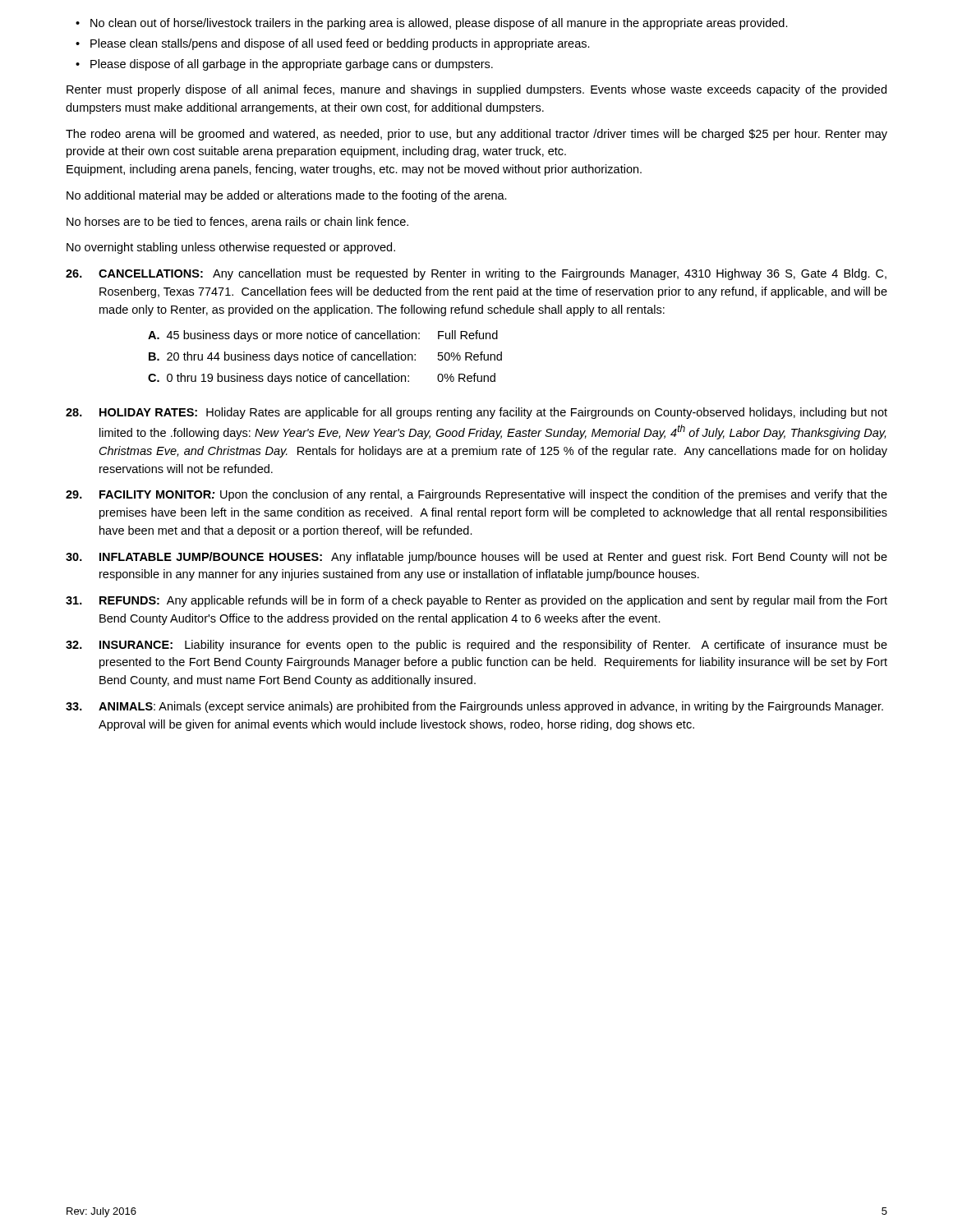Locate the element starting "INFLATABLE JUMP/BOUNCE HOUSES: Any inflatable jump/bounce"
The width and height of the screenshot is (953, 1232).
click(493, 565)
